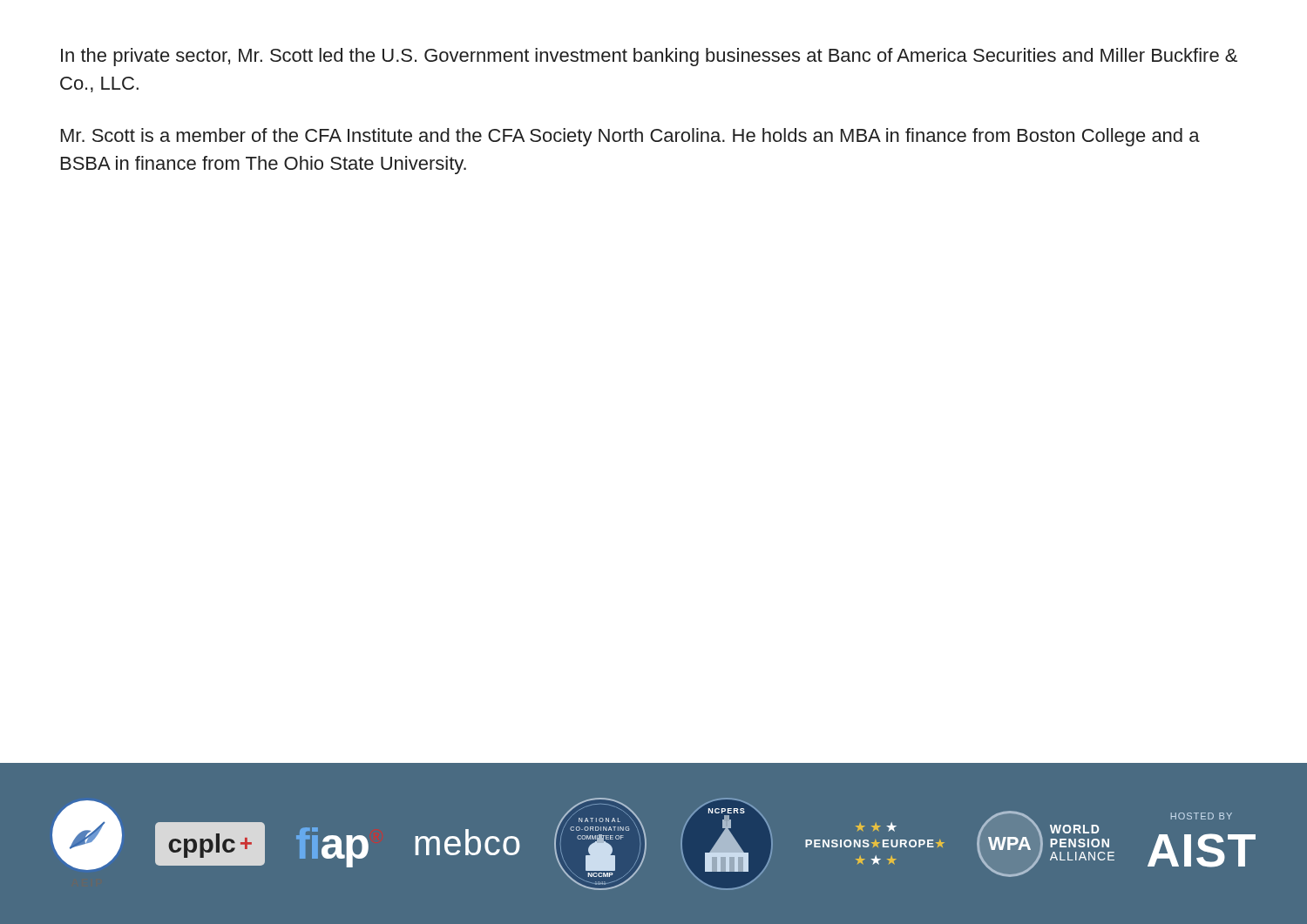The width and height of the screenshot is (1307, 924).
Task: Select the text block that reads "In the private sector,"
Action: pyautogui.click(x=648, y=69)
